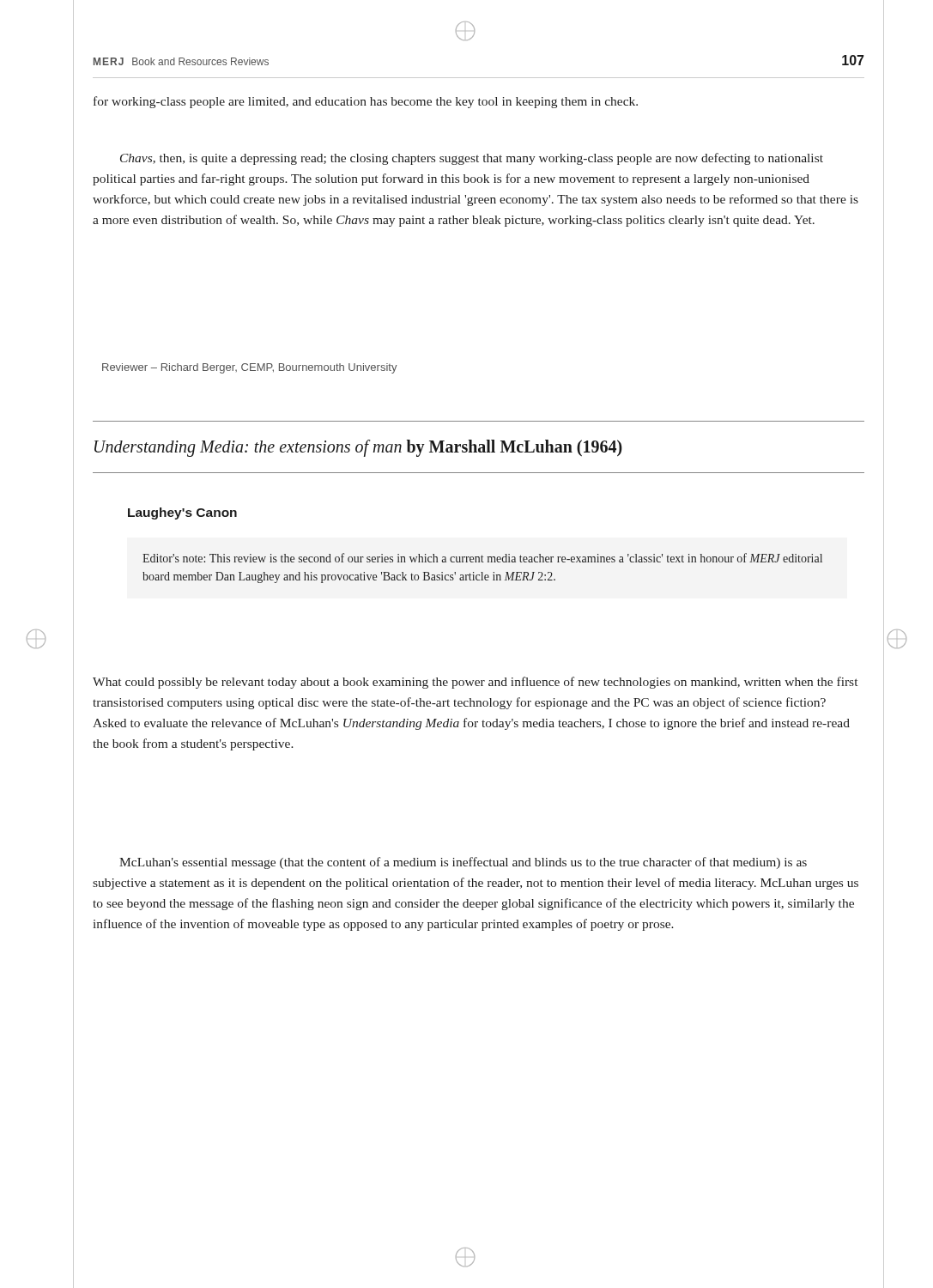The width and height of the screenshot is (933, 1288).
Task: Find the block on this page that starts "for working-class people are limited, and education"
Action: click(x=366, y=101)
